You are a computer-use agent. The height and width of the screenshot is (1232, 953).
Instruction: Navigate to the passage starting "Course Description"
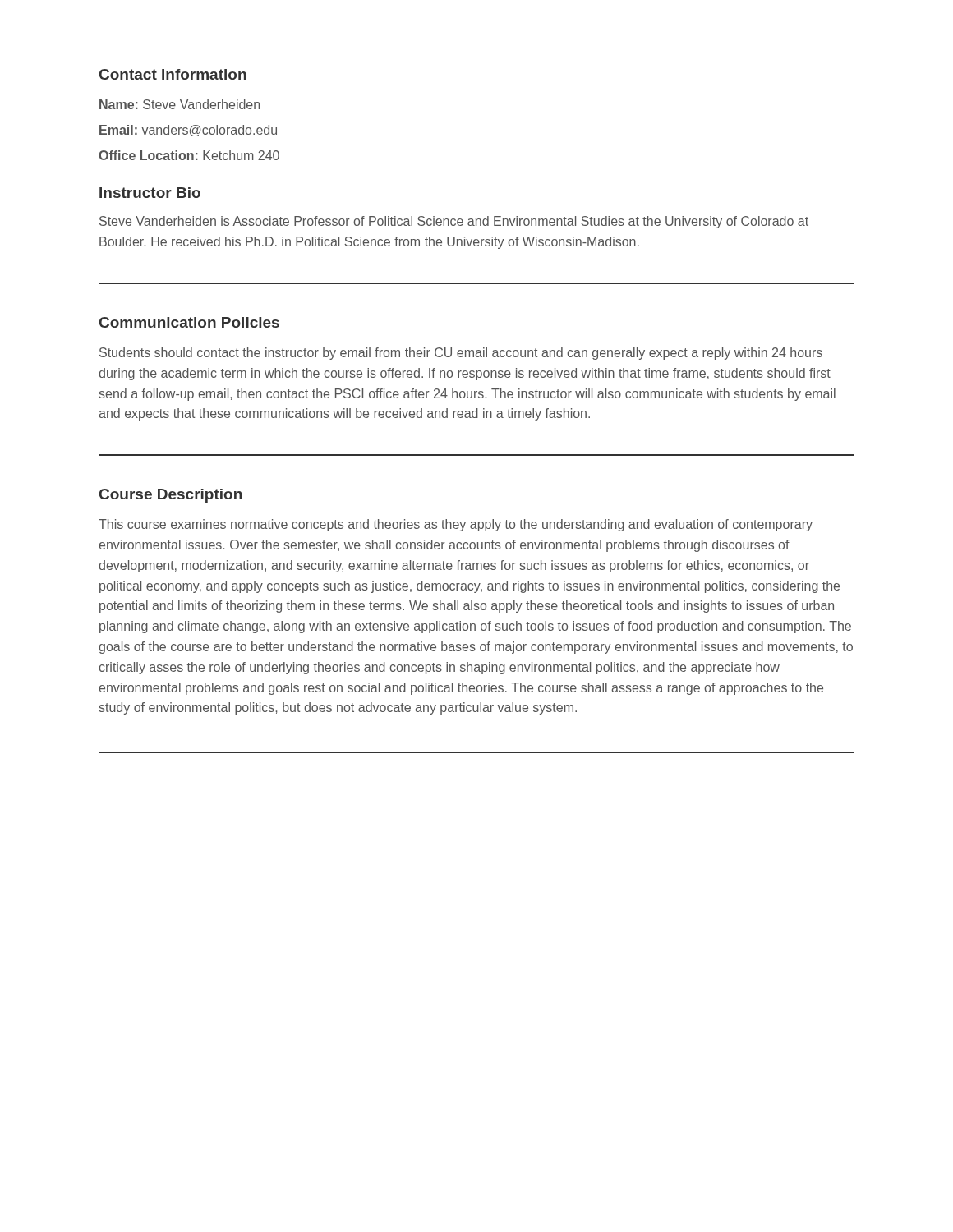tap(171, 494)
